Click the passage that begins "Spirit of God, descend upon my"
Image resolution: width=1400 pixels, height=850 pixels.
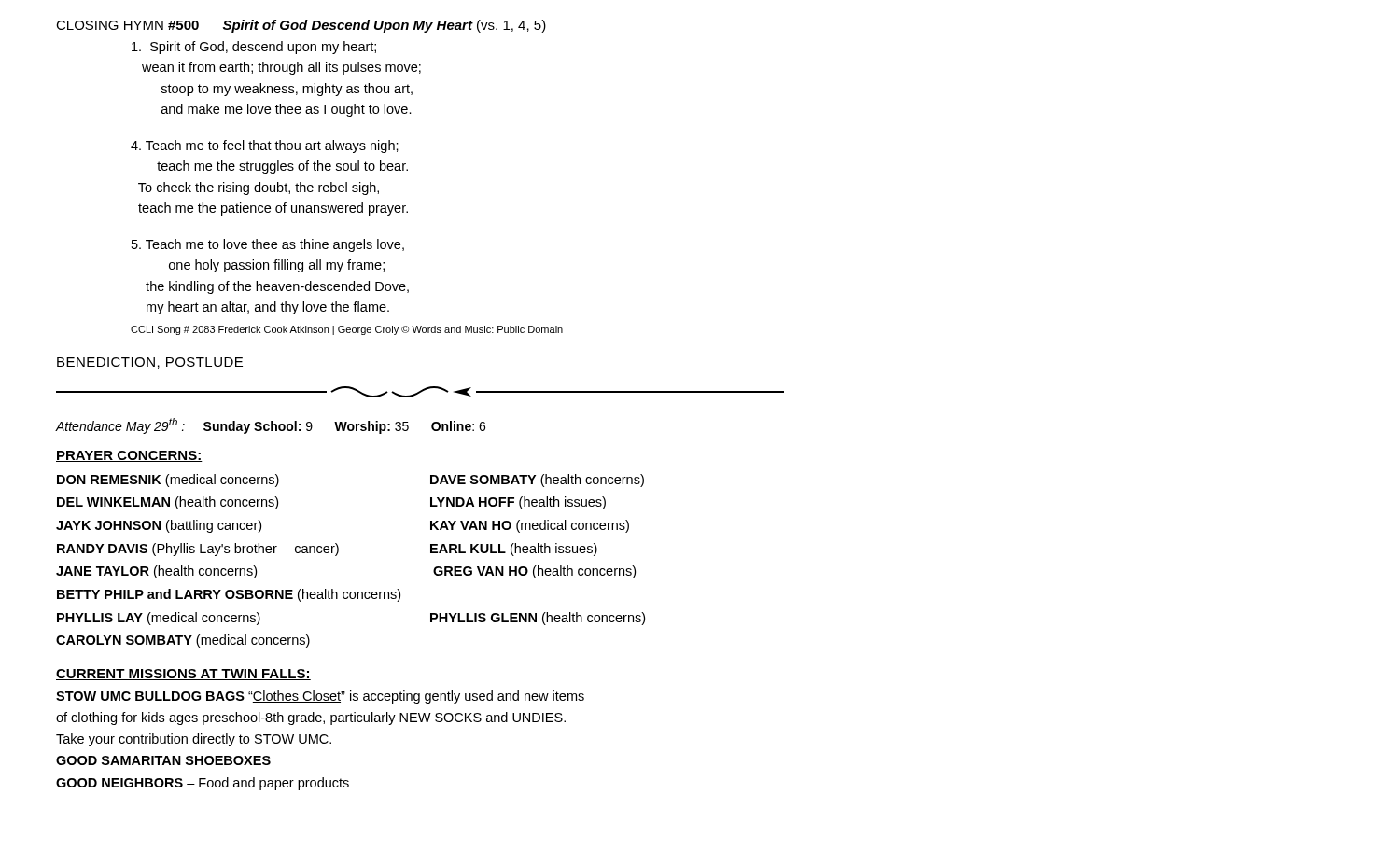coord(276,78)
